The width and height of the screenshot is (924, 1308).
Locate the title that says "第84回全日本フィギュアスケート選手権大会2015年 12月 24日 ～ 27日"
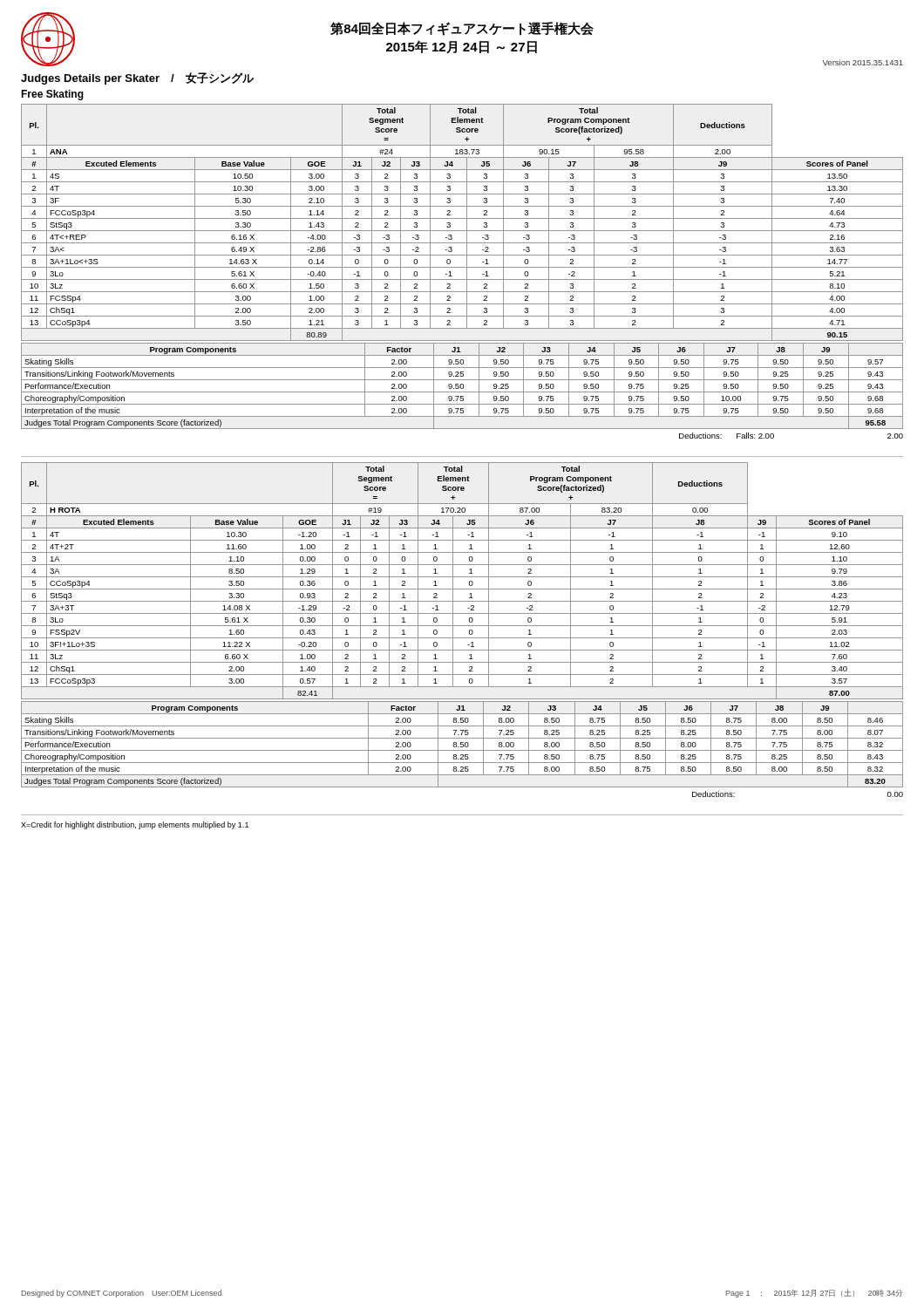tap(462, 37)
